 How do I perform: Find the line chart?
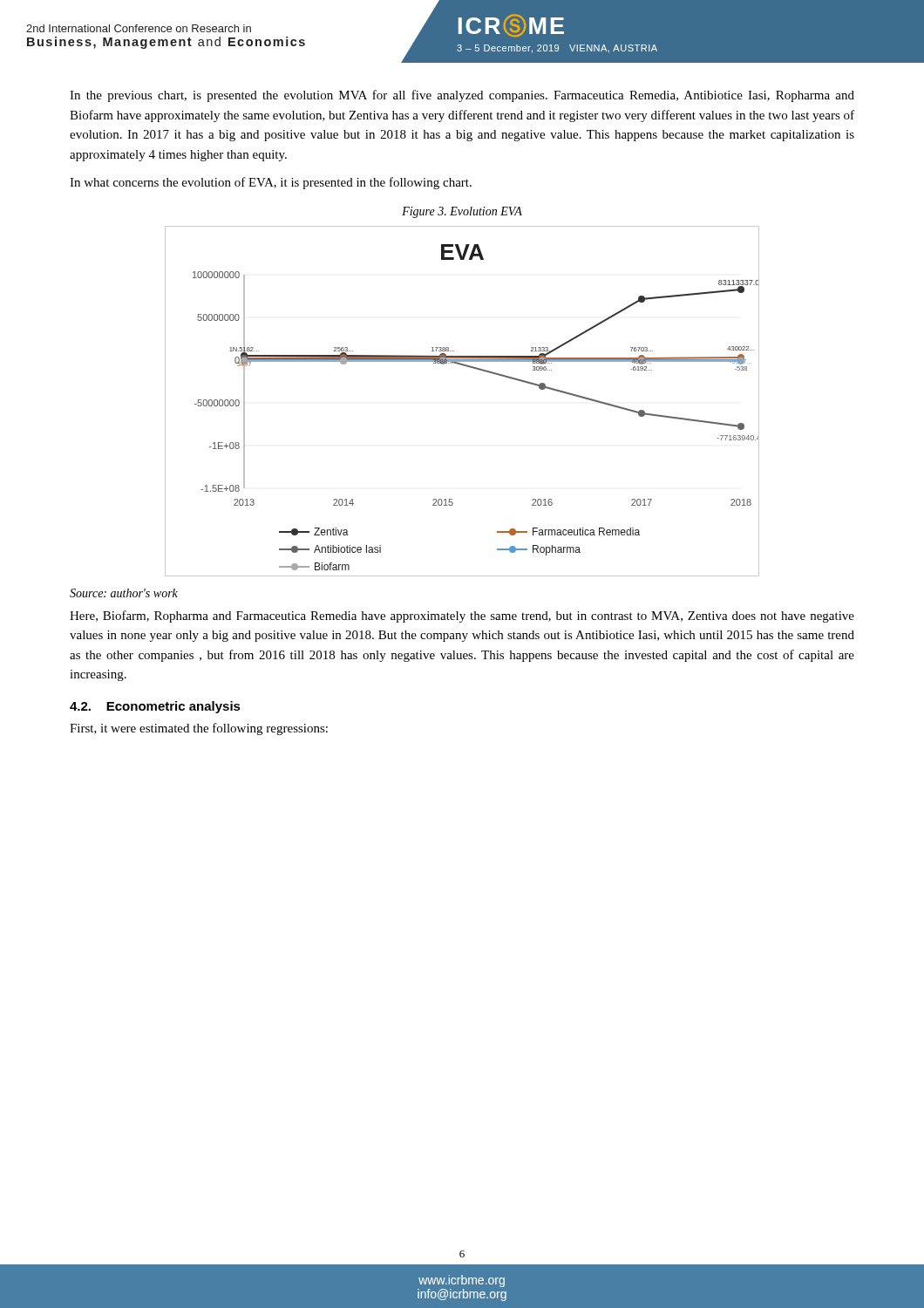click(462, 401)
